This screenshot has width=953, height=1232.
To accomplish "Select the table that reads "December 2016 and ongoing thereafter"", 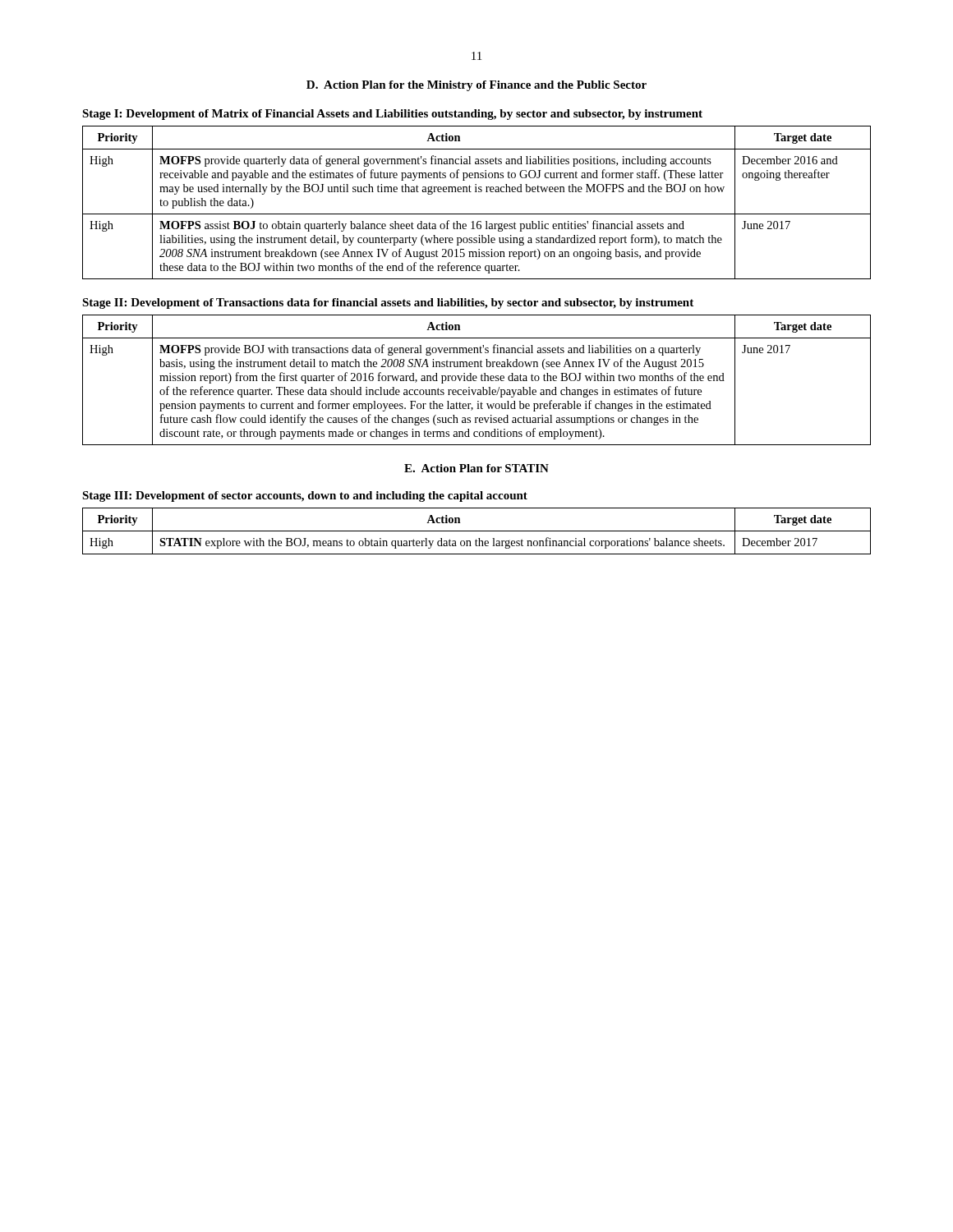I will pyautogui.click(x=476, y=202).
